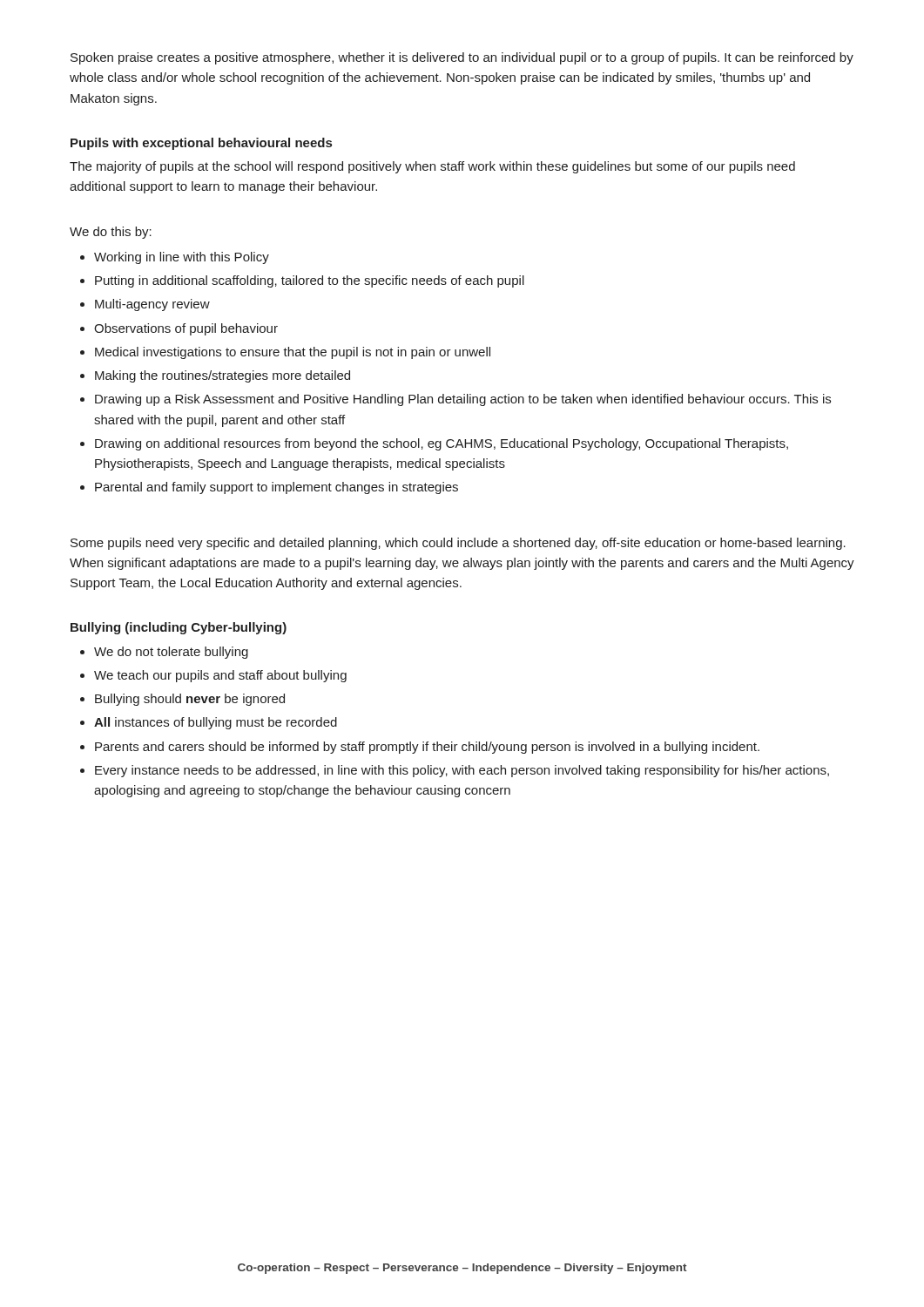The width and height of the screenshot is (924, 1307).
Task: Point to the block beginning "Working in line with this"
Action: [x=175, y=258]
